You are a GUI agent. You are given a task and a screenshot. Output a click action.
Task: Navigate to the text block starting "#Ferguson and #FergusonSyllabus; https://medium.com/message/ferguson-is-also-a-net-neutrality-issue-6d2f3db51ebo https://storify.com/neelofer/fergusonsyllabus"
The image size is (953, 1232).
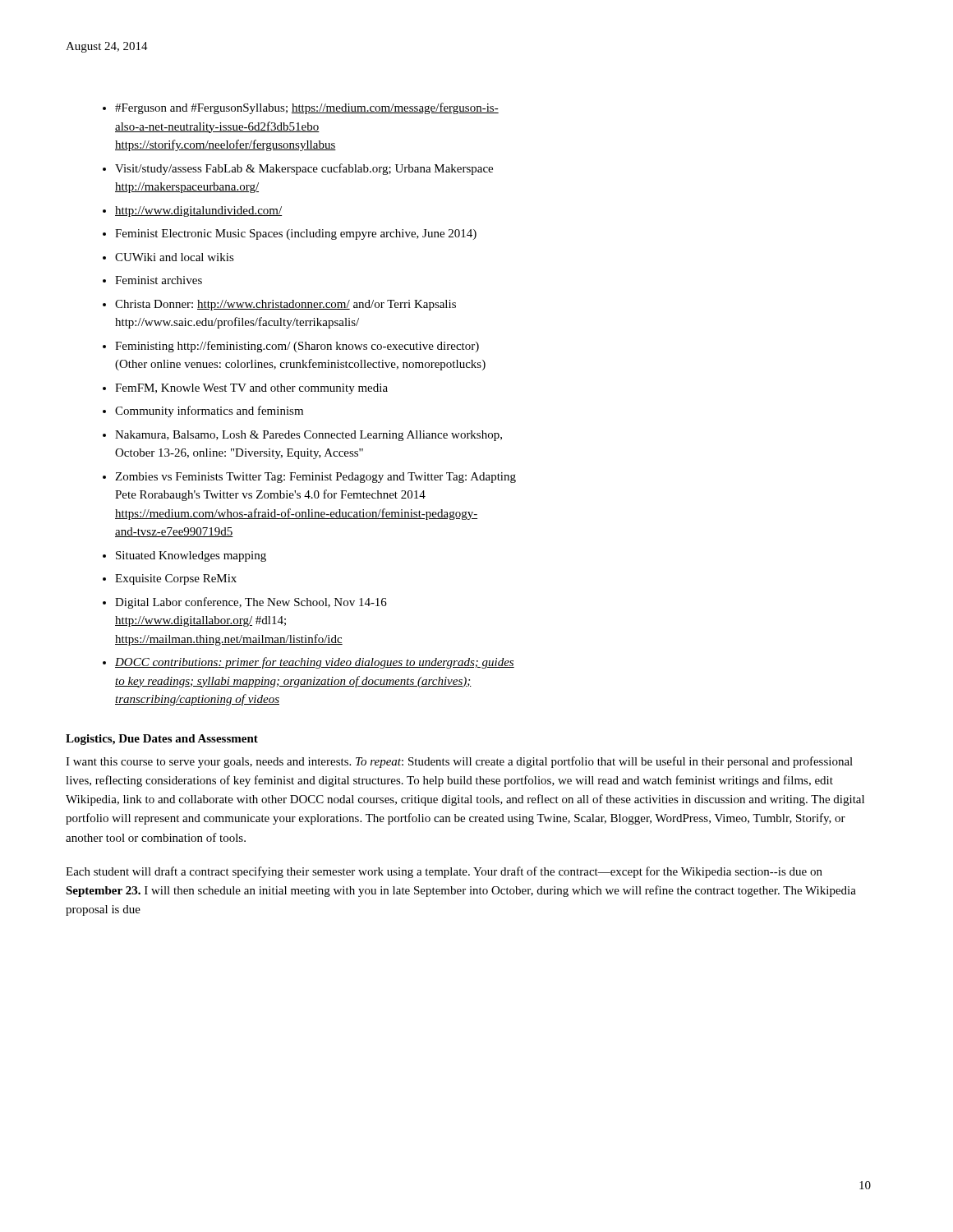(307, 126)
